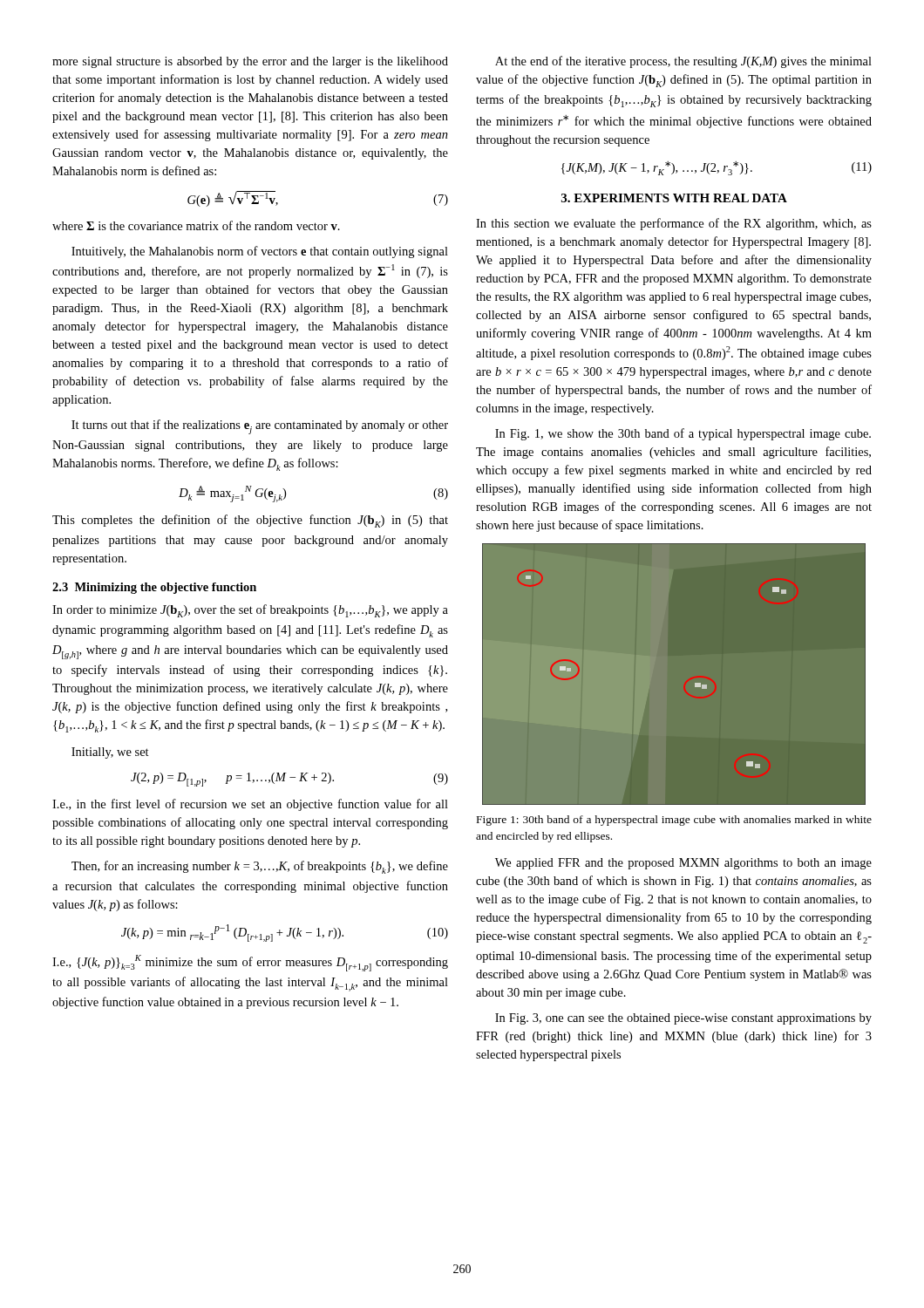
Task: Point to the text block starting "I.e., {J(k, p)}k=3K minimize the sum of"
Action: tap(250, 981)
